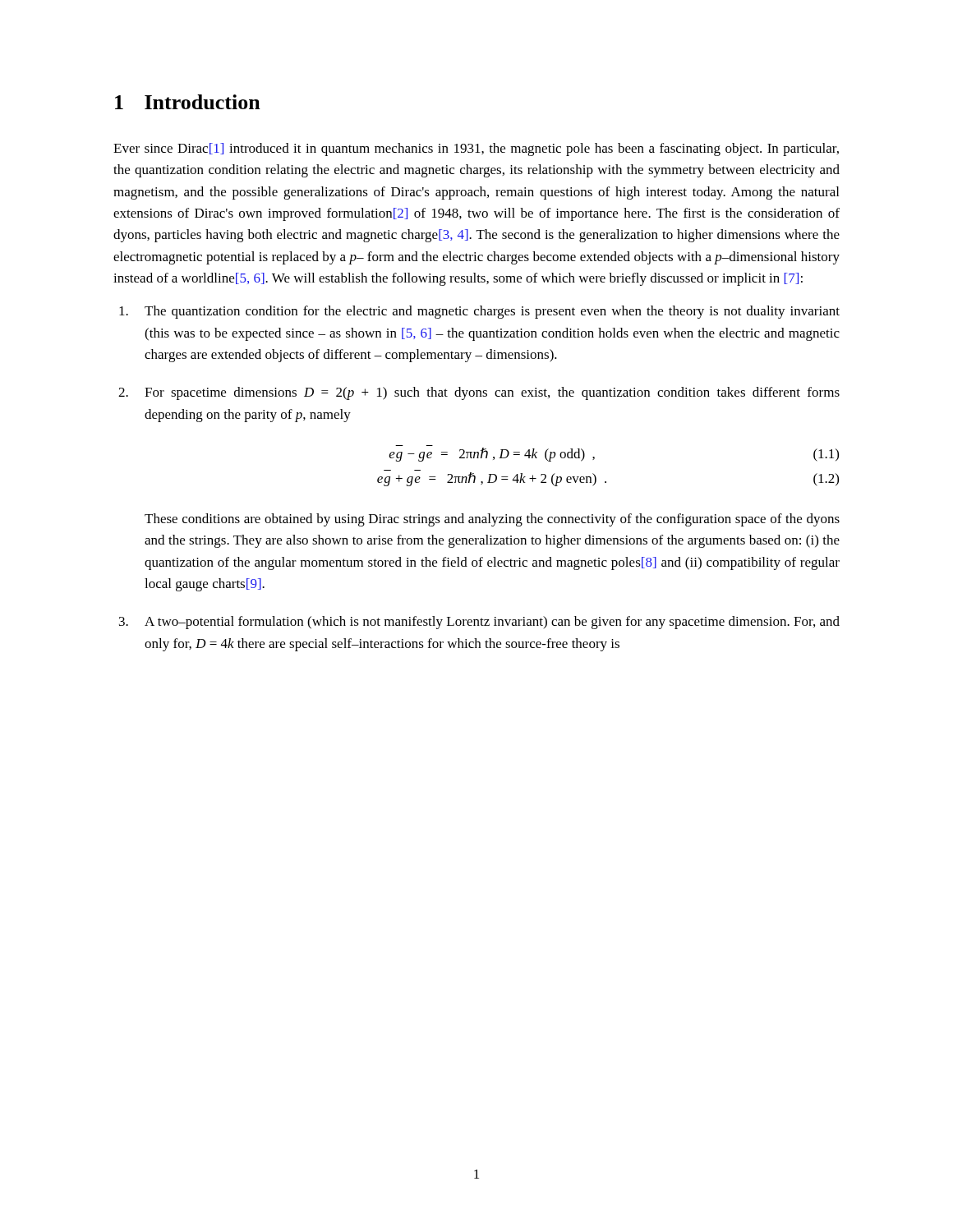Point to the text block starting "Ever since Dirac[1]"
Viewport: 953px width, 1232px height.
tap(476, 214)
